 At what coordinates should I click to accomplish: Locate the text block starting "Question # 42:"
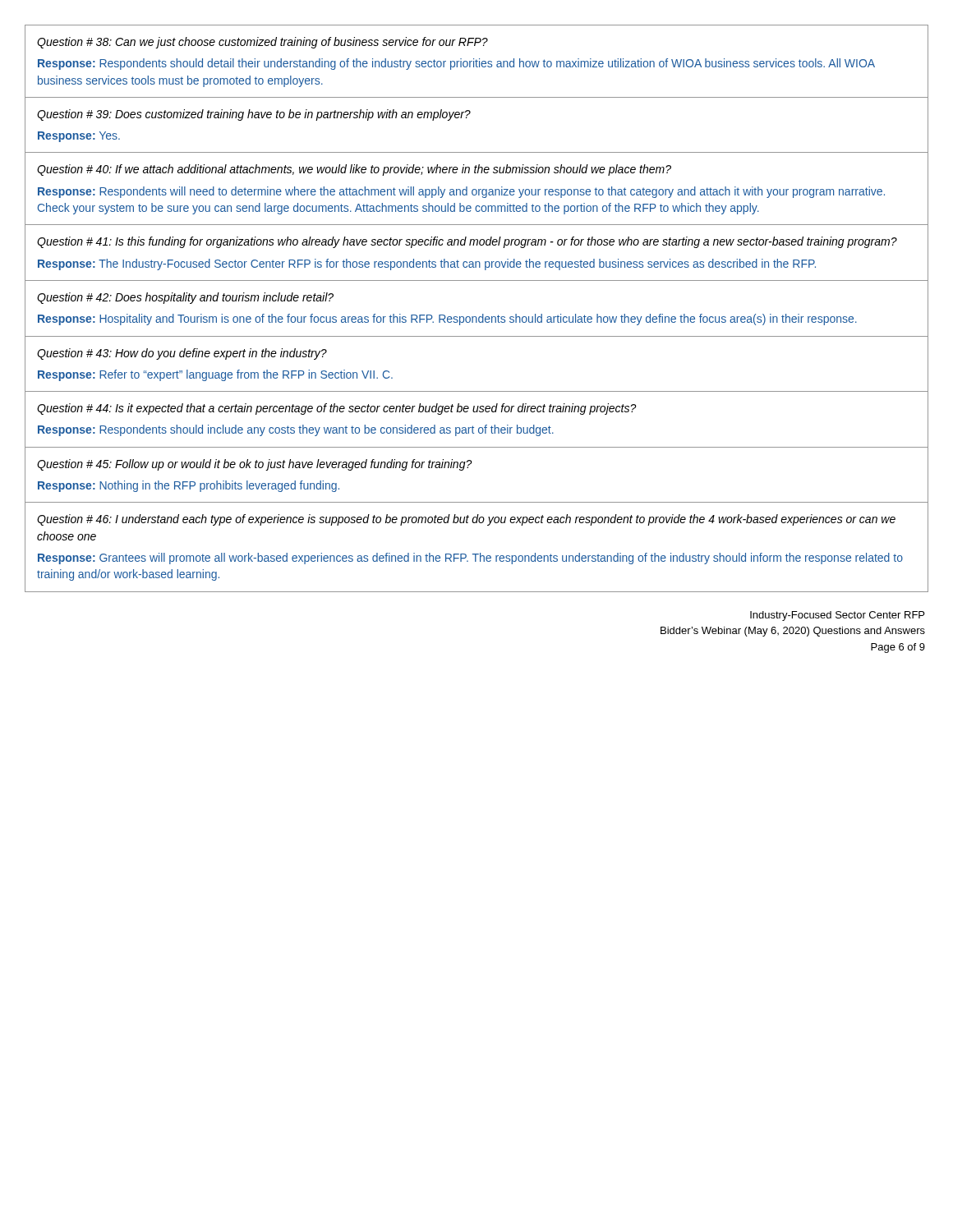point(476,308)
